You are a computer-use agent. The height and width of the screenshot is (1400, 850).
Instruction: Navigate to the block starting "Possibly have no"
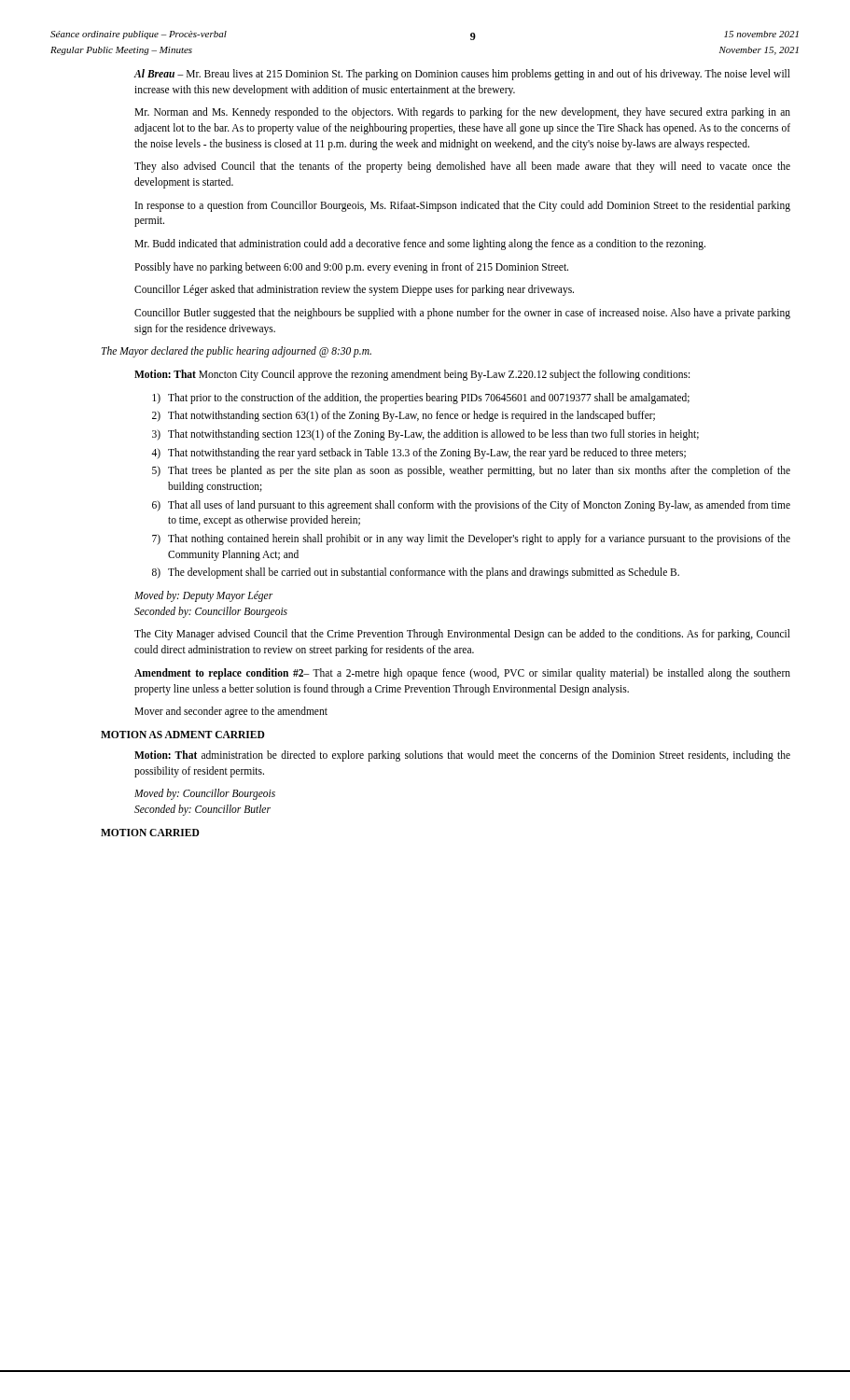(462, 267)
